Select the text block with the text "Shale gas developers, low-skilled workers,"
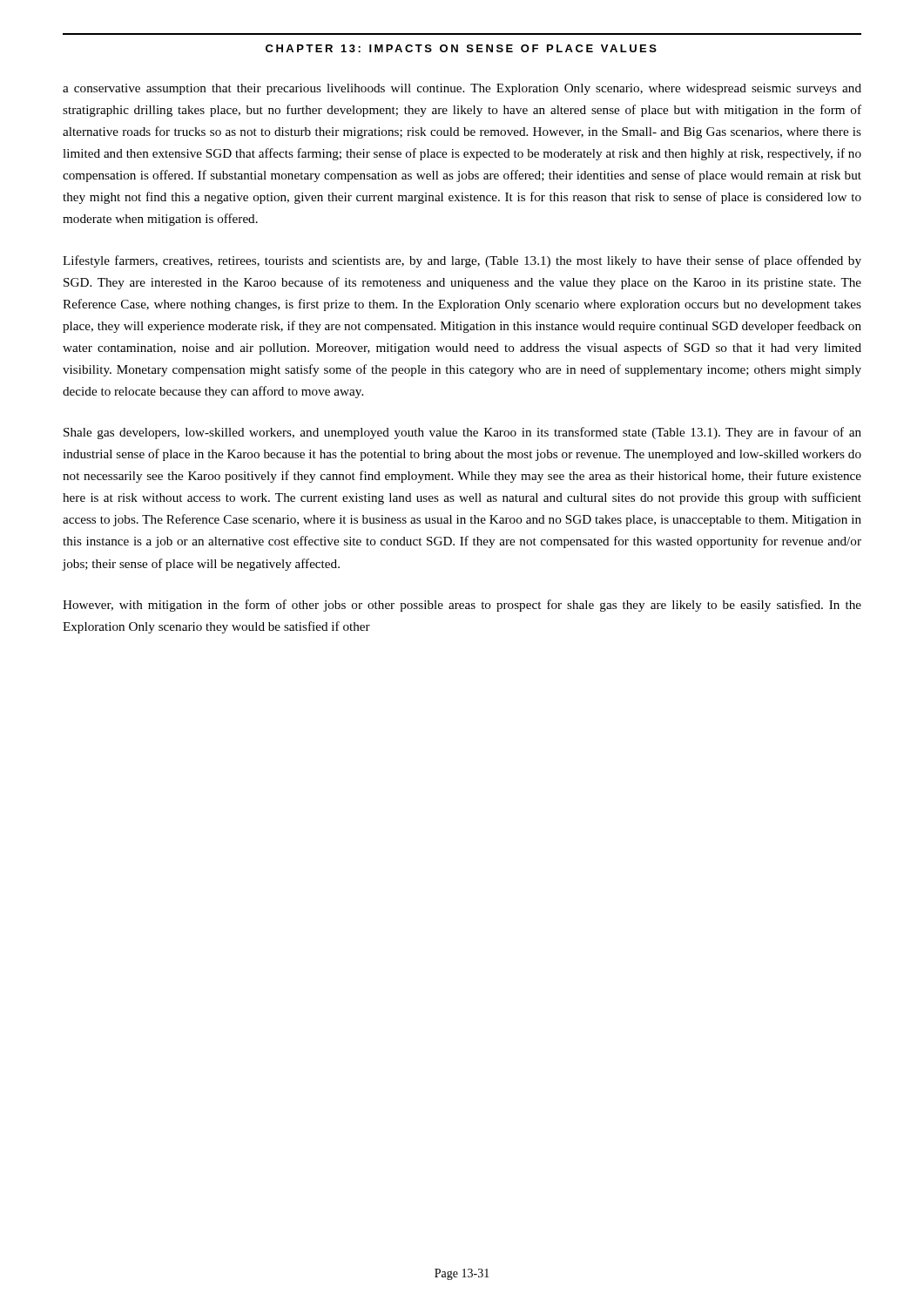 [462, 497]
